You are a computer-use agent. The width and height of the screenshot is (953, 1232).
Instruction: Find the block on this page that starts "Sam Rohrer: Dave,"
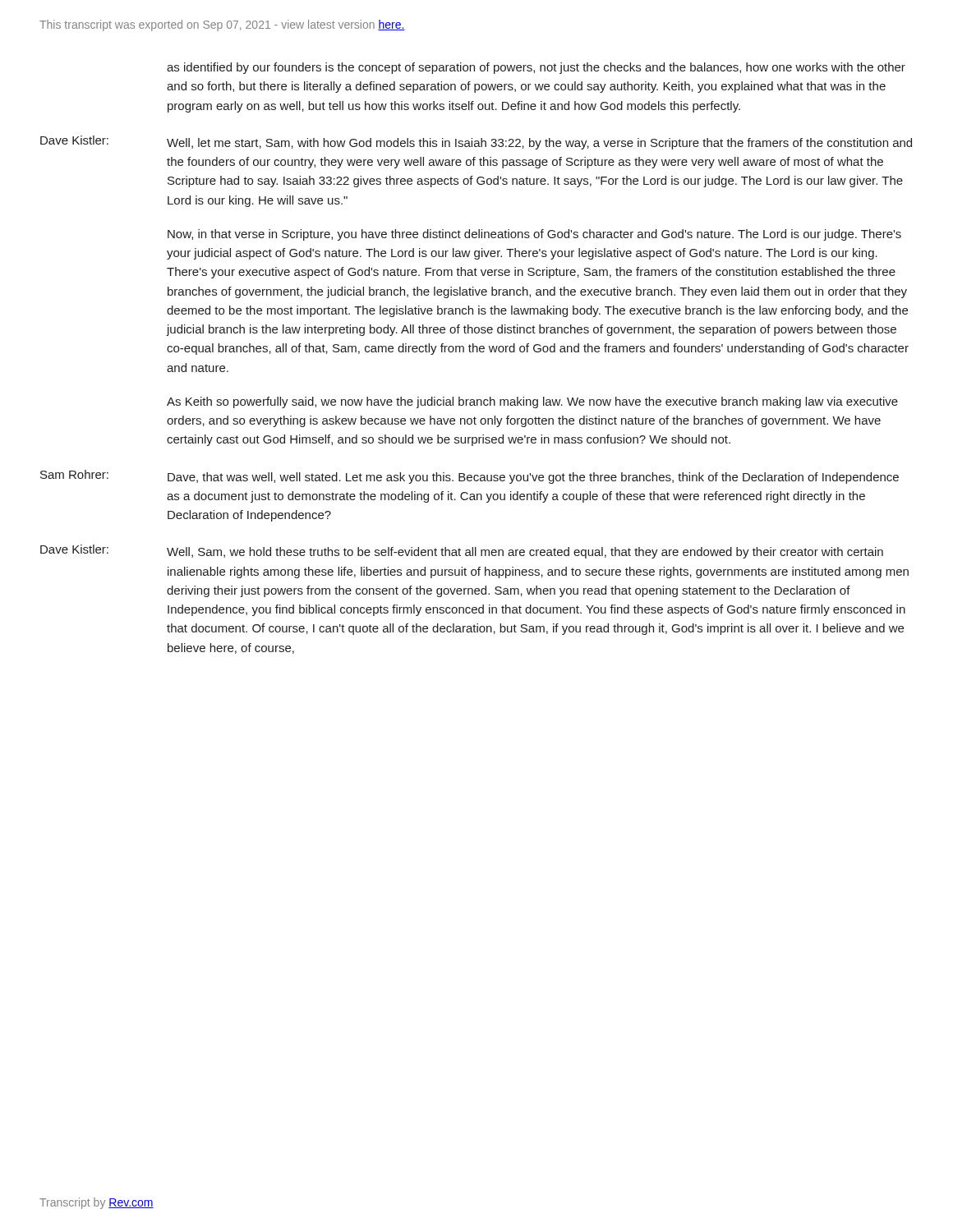click(x=476, y=496)
